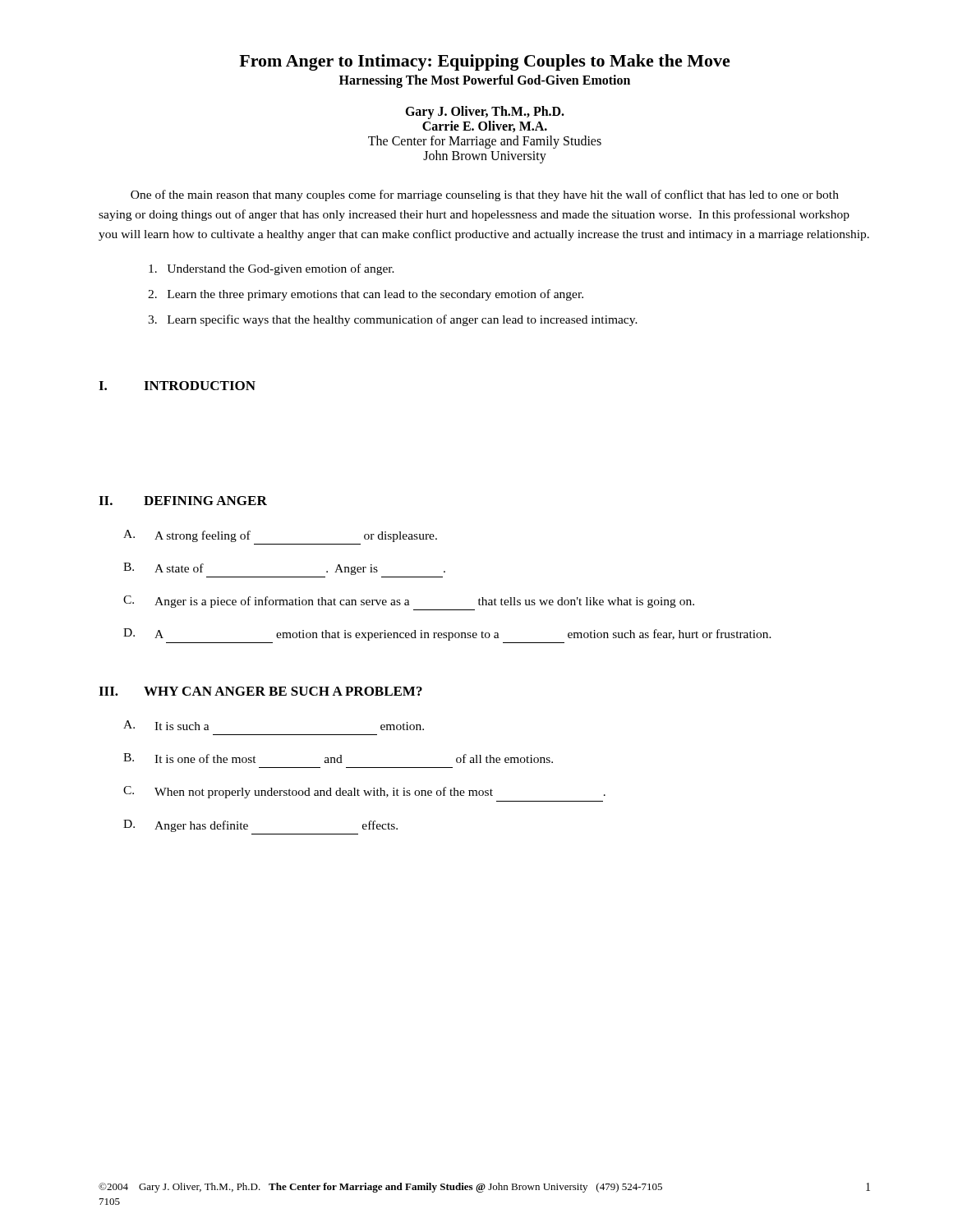Click on the text block starting "A. A strong feeling"
This screenshot has height=1232, width=953.
click(196, 536)
